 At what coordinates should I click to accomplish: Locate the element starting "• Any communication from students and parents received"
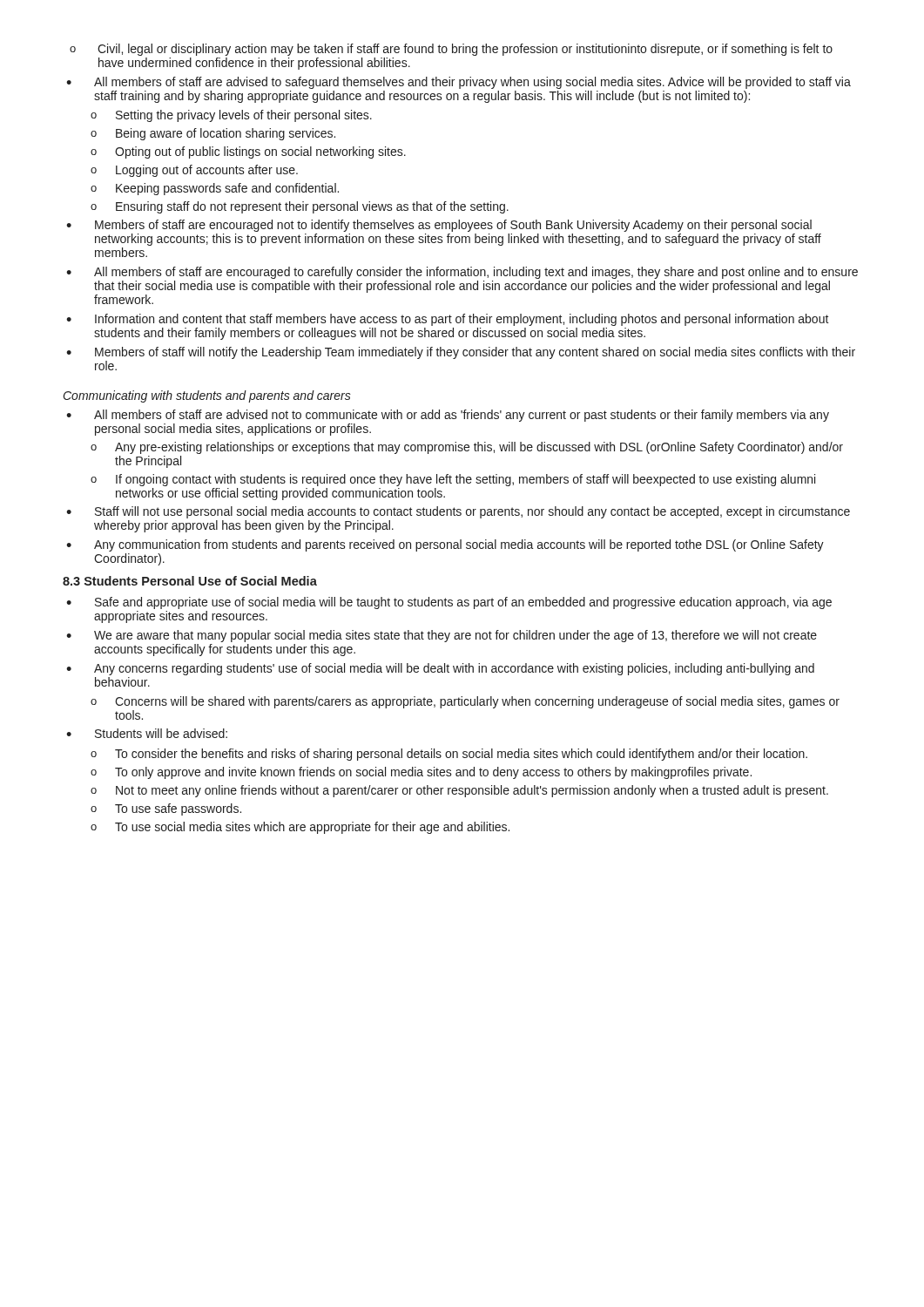pyautogui.click(x=462, y=552)
